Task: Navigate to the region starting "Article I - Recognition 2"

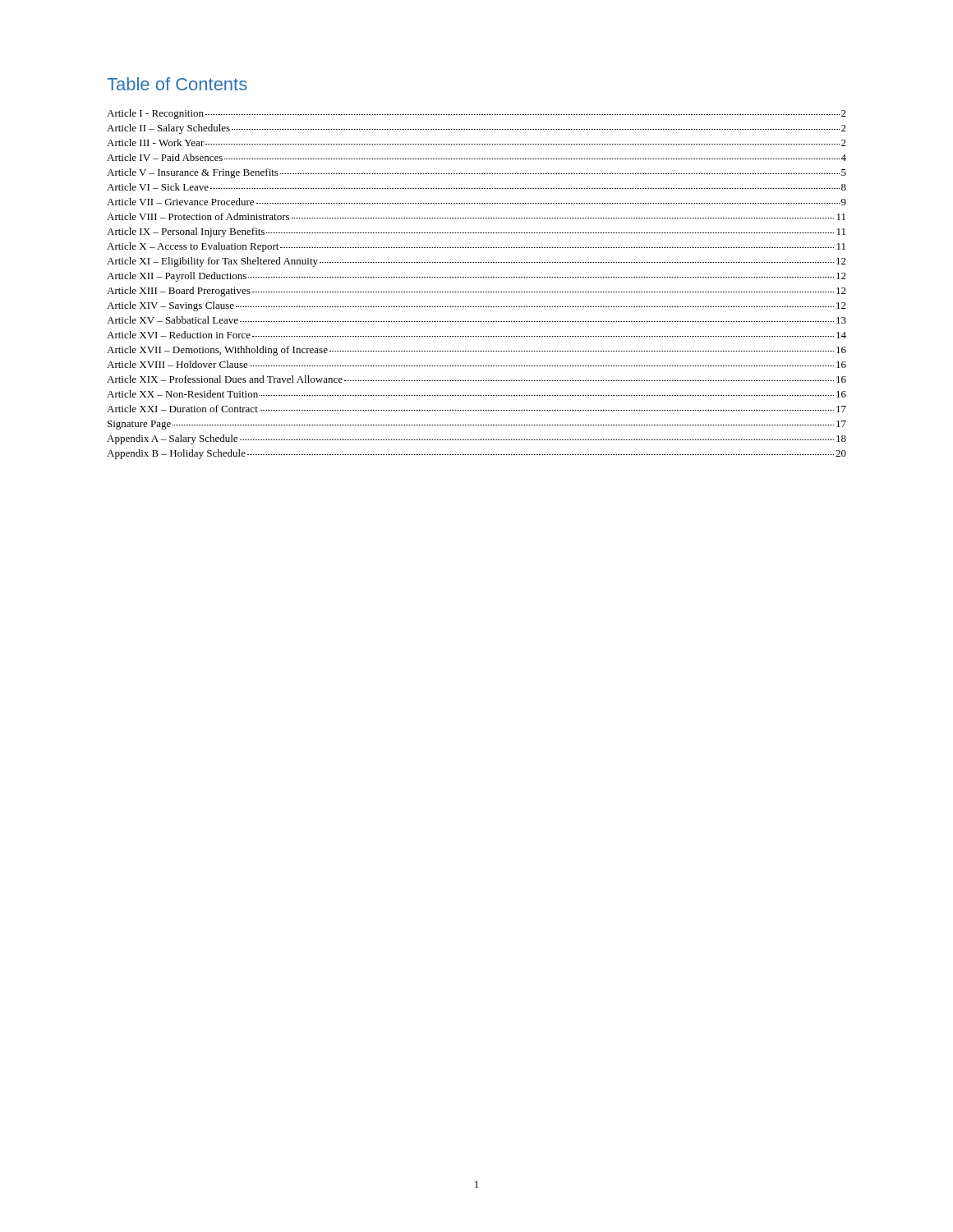Action: click(x=476, y=113)
